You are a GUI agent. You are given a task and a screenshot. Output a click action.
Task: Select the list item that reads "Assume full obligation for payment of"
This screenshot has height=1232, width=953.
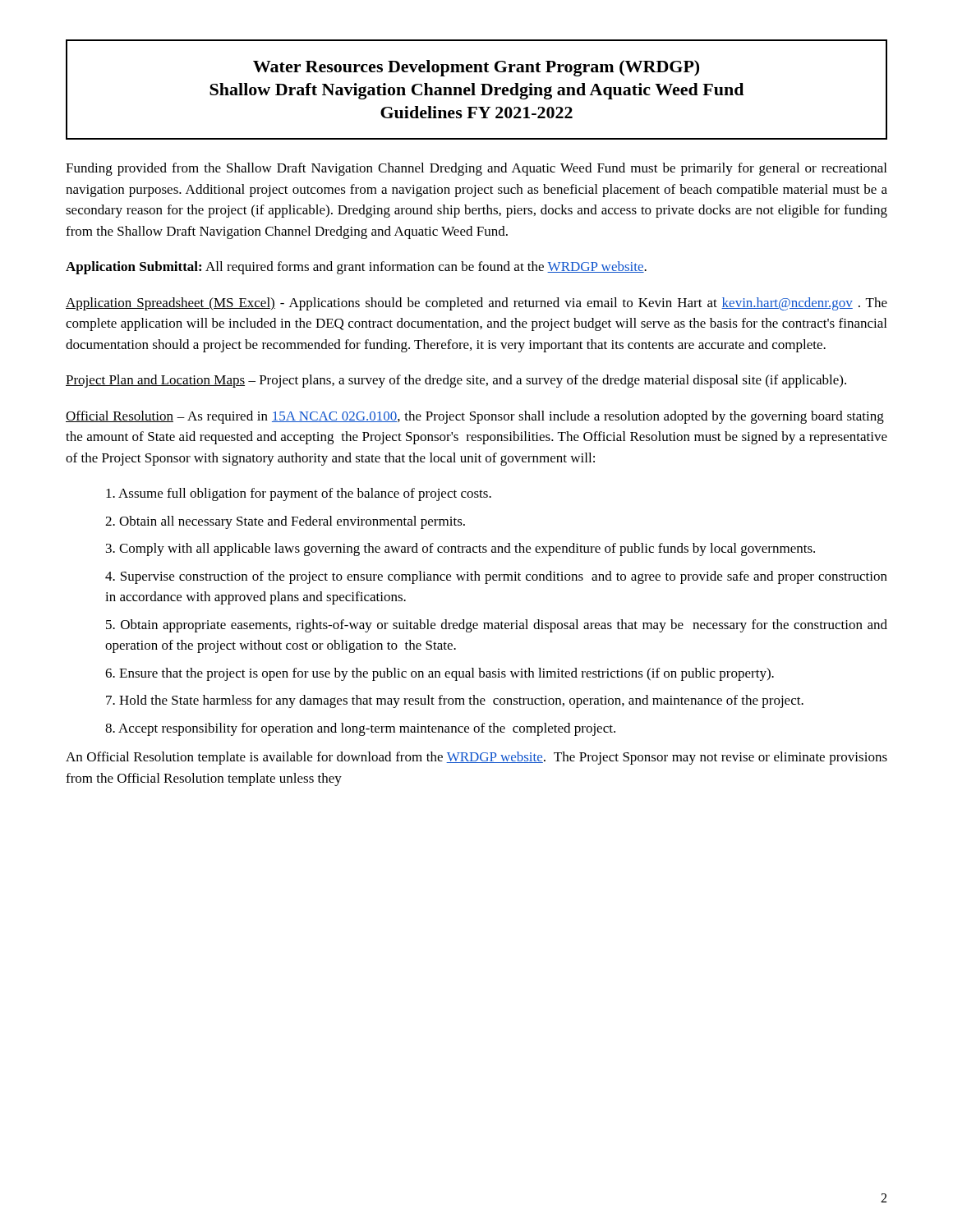click(x=298, y=493)
